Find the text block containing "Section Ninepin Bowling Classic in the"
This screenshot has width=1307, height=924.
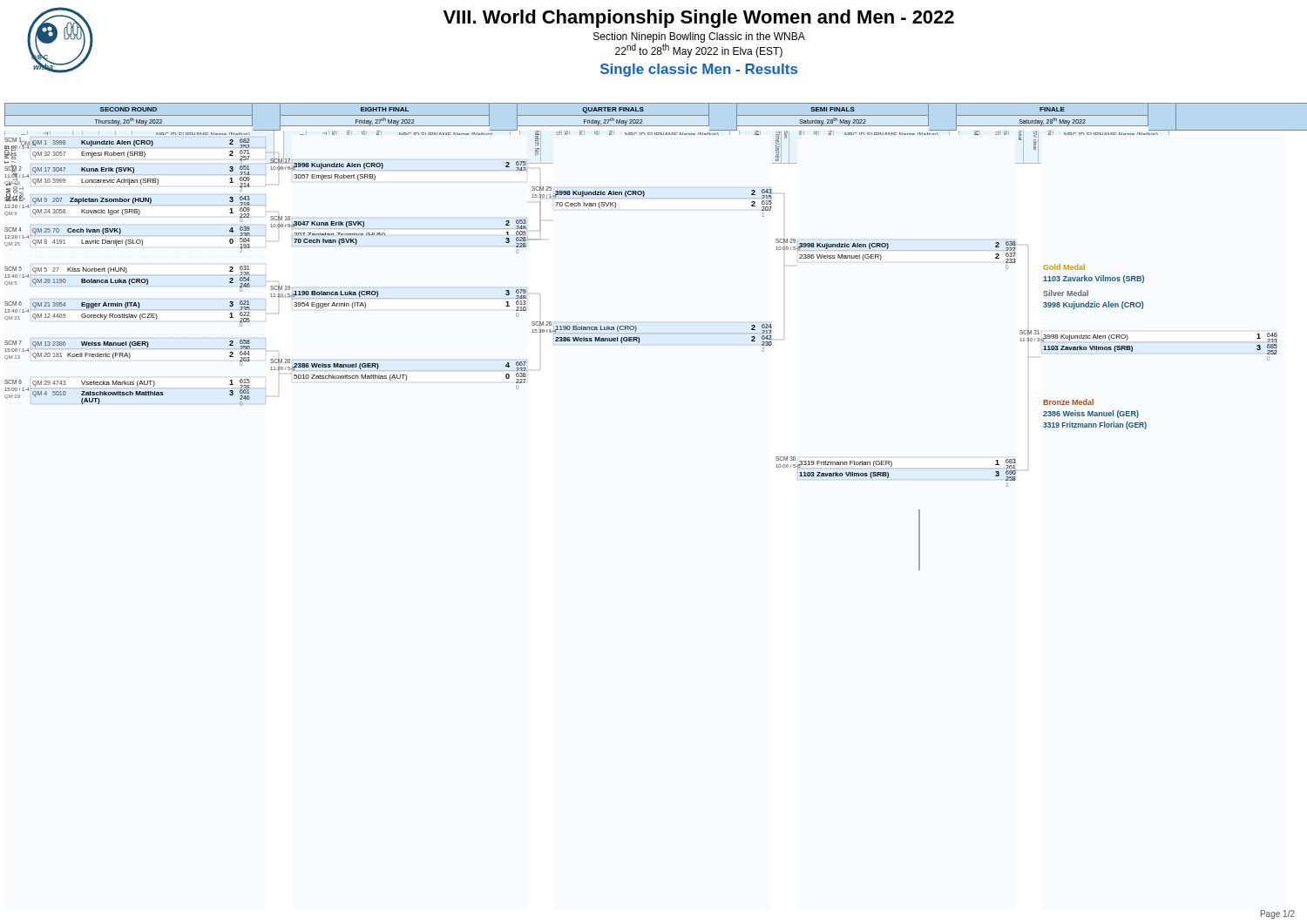point(699,36)
